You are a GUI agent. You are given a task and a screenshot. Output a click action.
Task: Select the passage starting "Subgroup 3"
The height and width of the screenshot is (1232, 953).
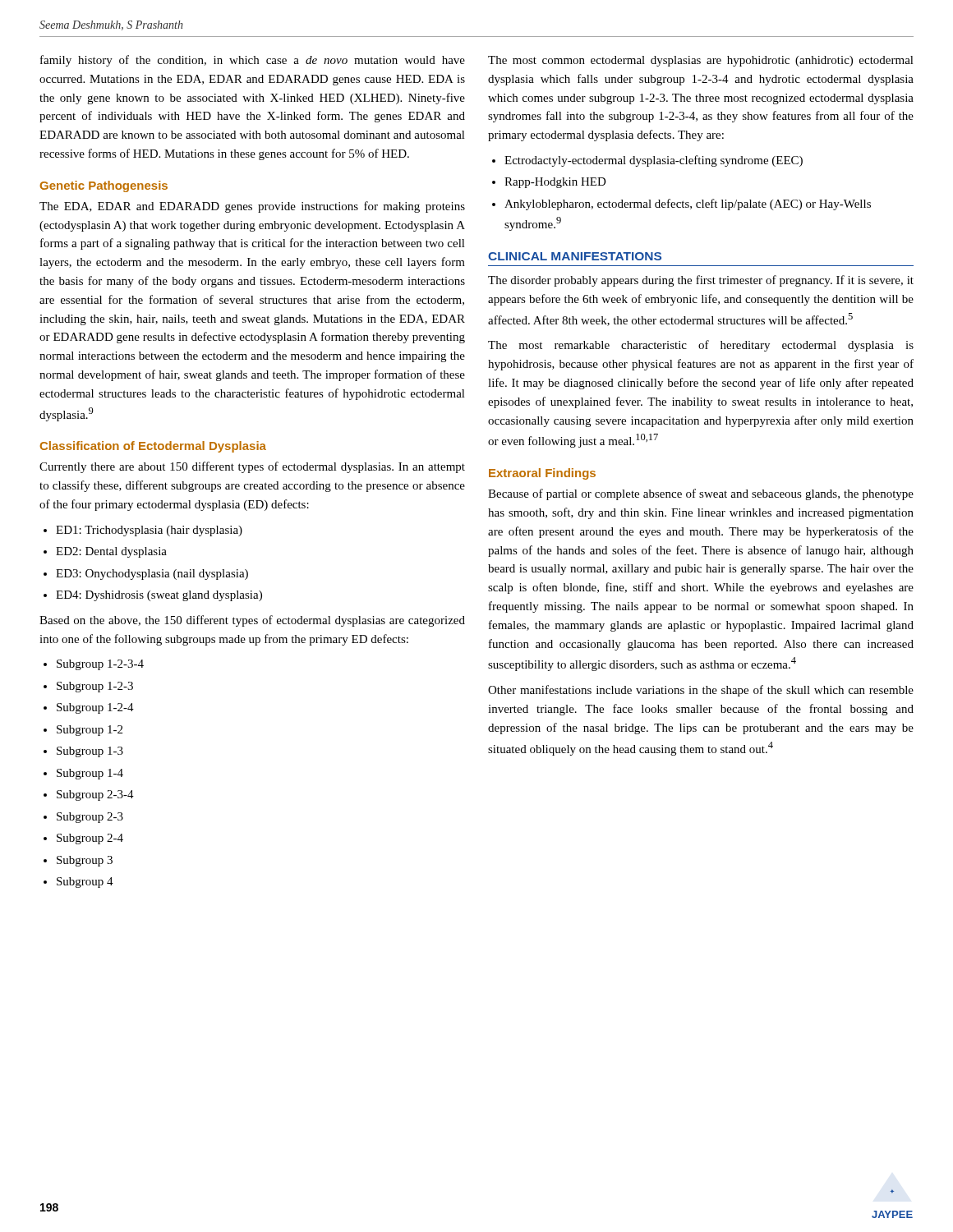(x=84, y=860)
